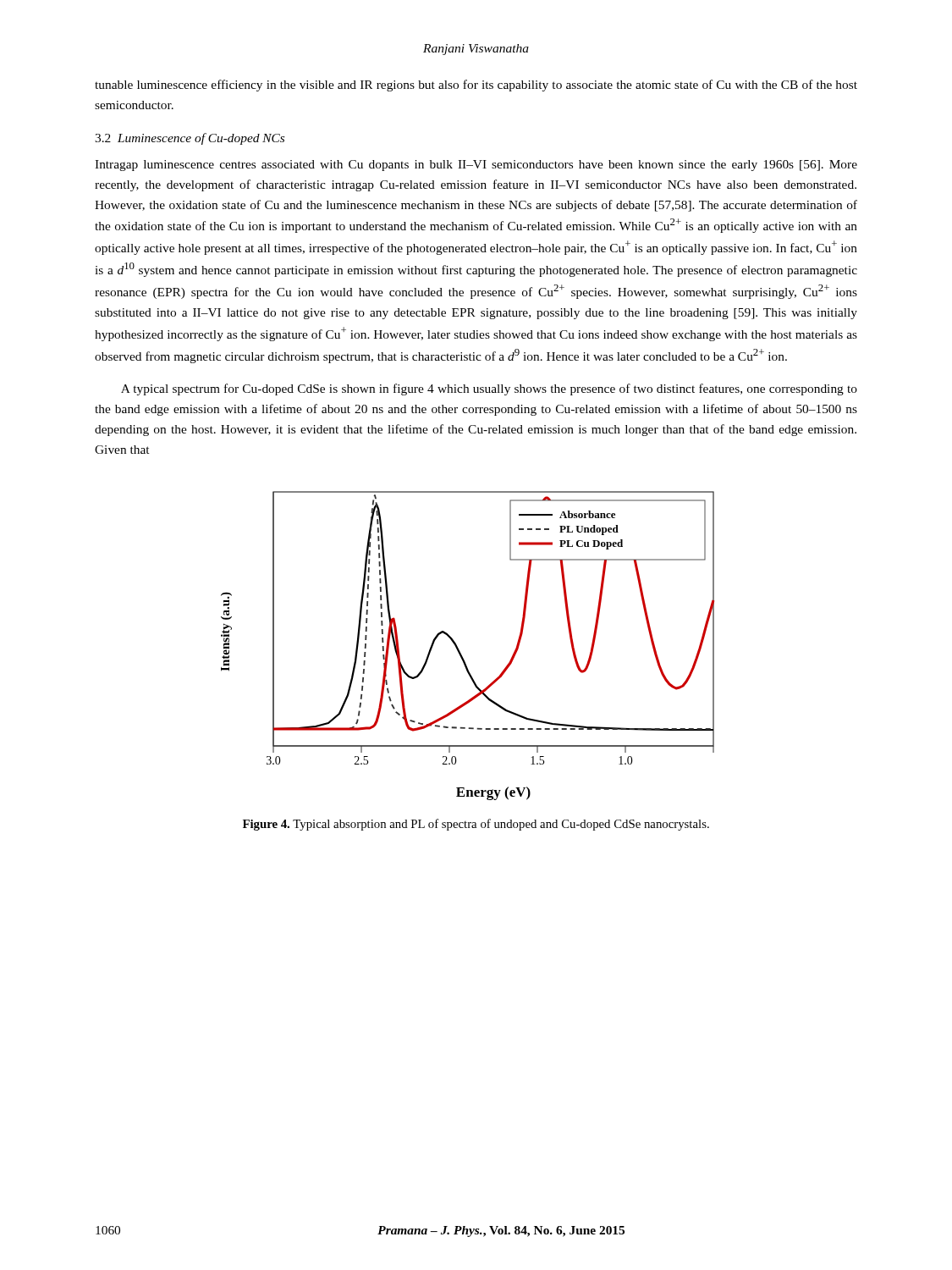The width and height of the screenshot is (952, 1270).
Task: Find the text block starting "Figure 4. Typical absorption and"
Action: [x=476, y=824]
